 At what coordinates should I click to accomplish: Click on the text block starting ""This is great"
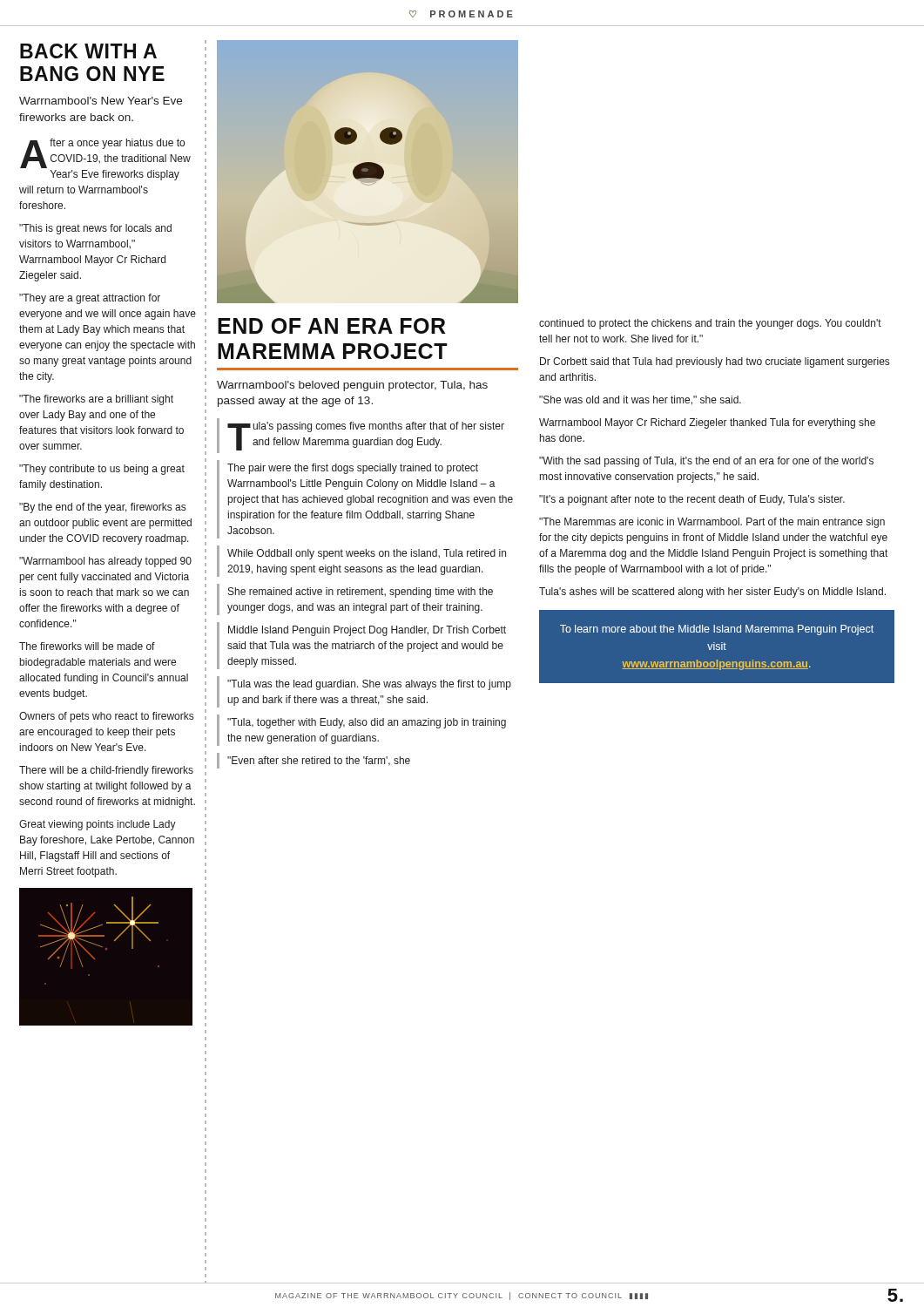(96, 252)
